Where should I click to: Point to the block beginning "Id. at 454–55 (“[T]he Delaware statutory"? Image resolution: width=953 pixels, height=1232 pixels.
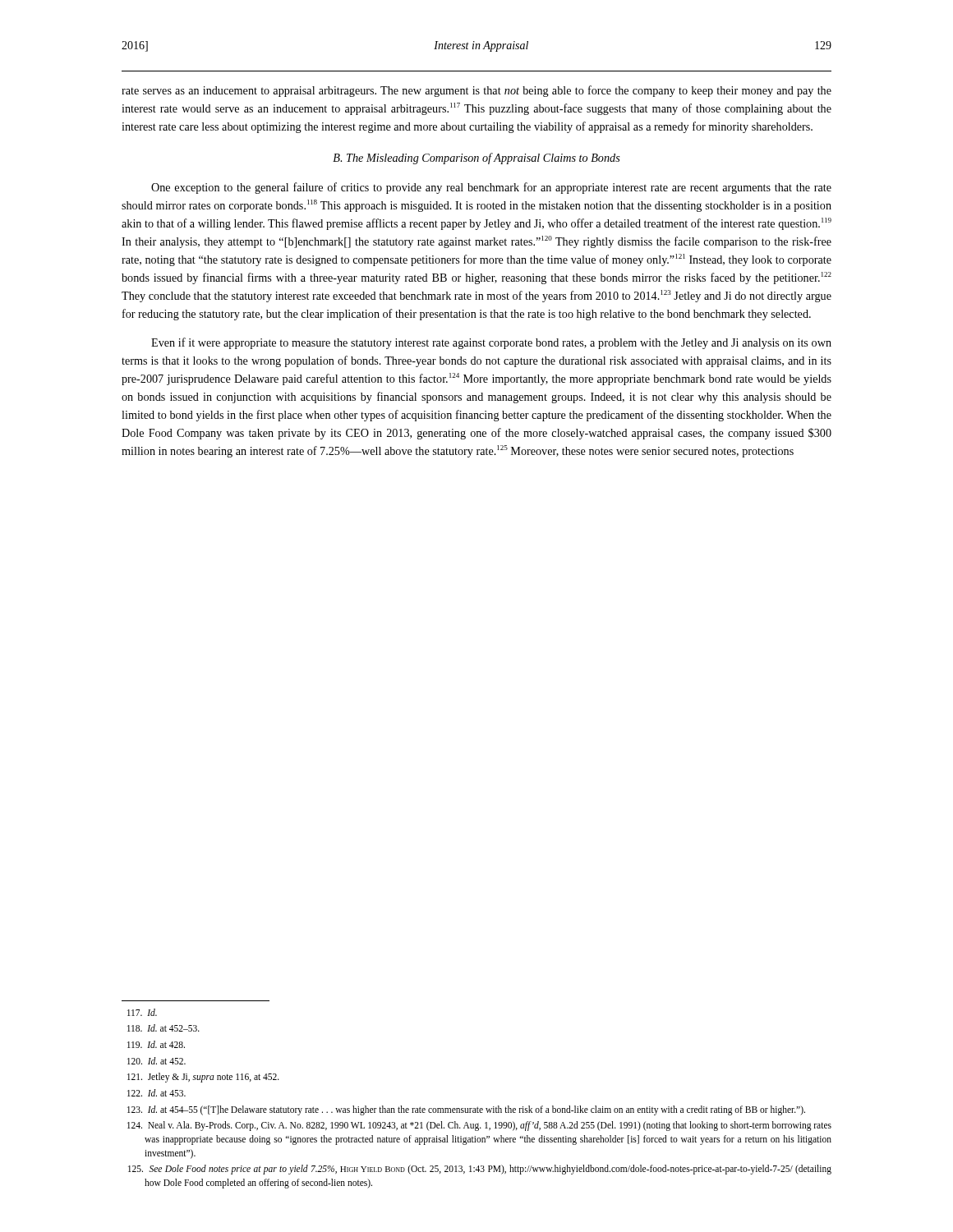point(464,1109)
